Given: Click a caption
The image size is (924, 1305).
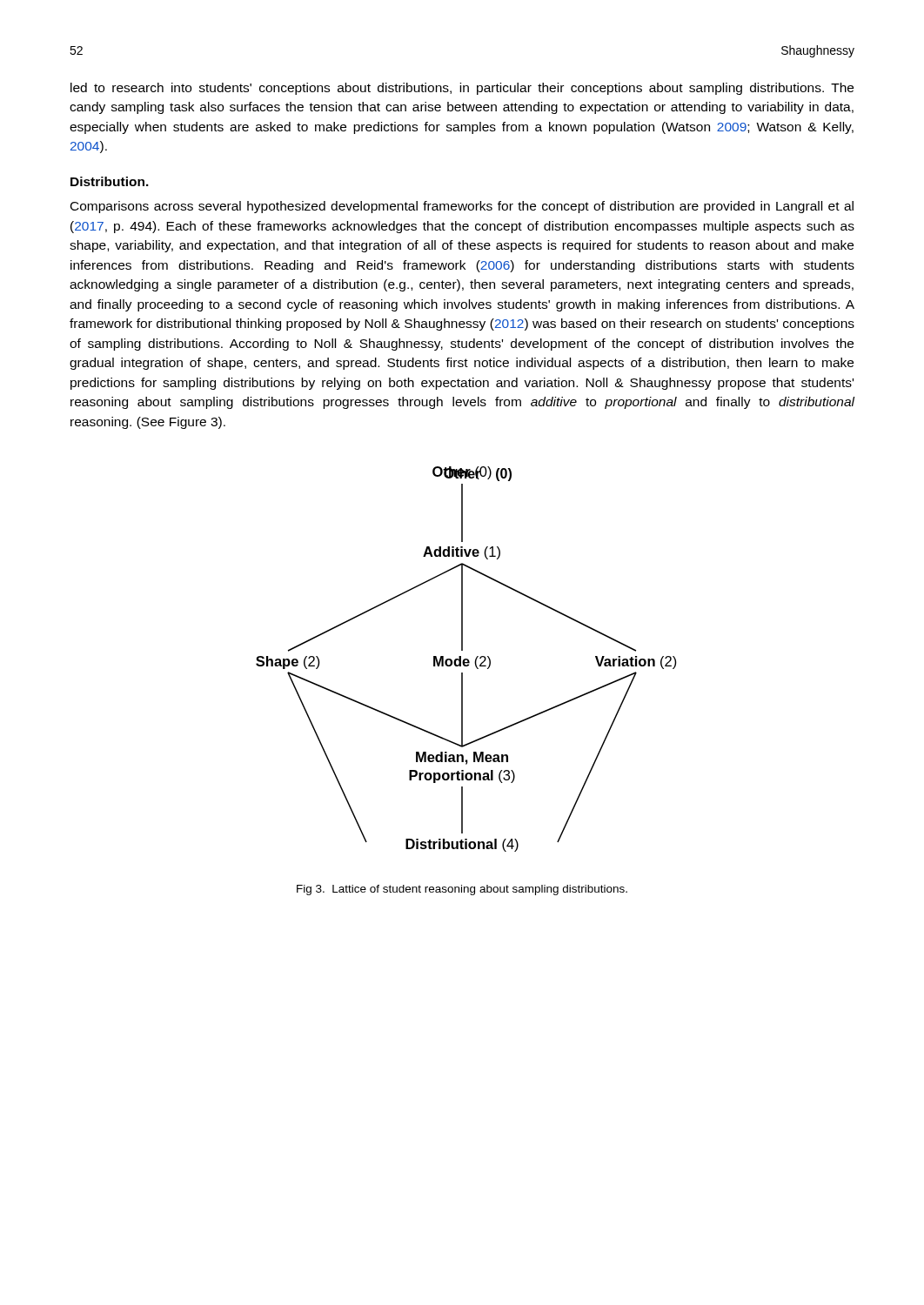Looking at the screenshot, I should coord(462,889).
